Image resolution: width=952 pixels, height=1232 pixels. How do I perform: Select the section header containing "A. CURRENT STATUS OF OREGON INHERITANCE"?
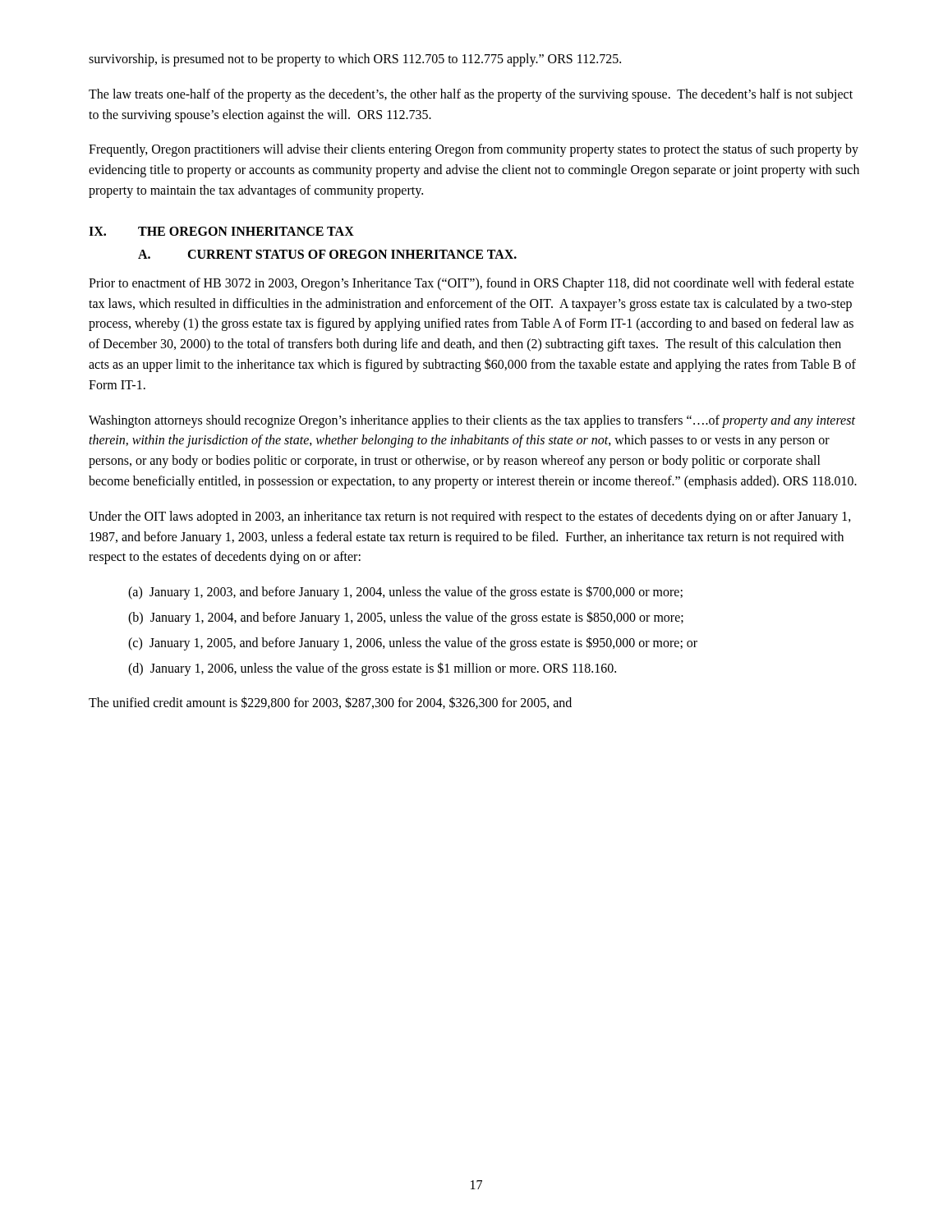click(327, 254)
